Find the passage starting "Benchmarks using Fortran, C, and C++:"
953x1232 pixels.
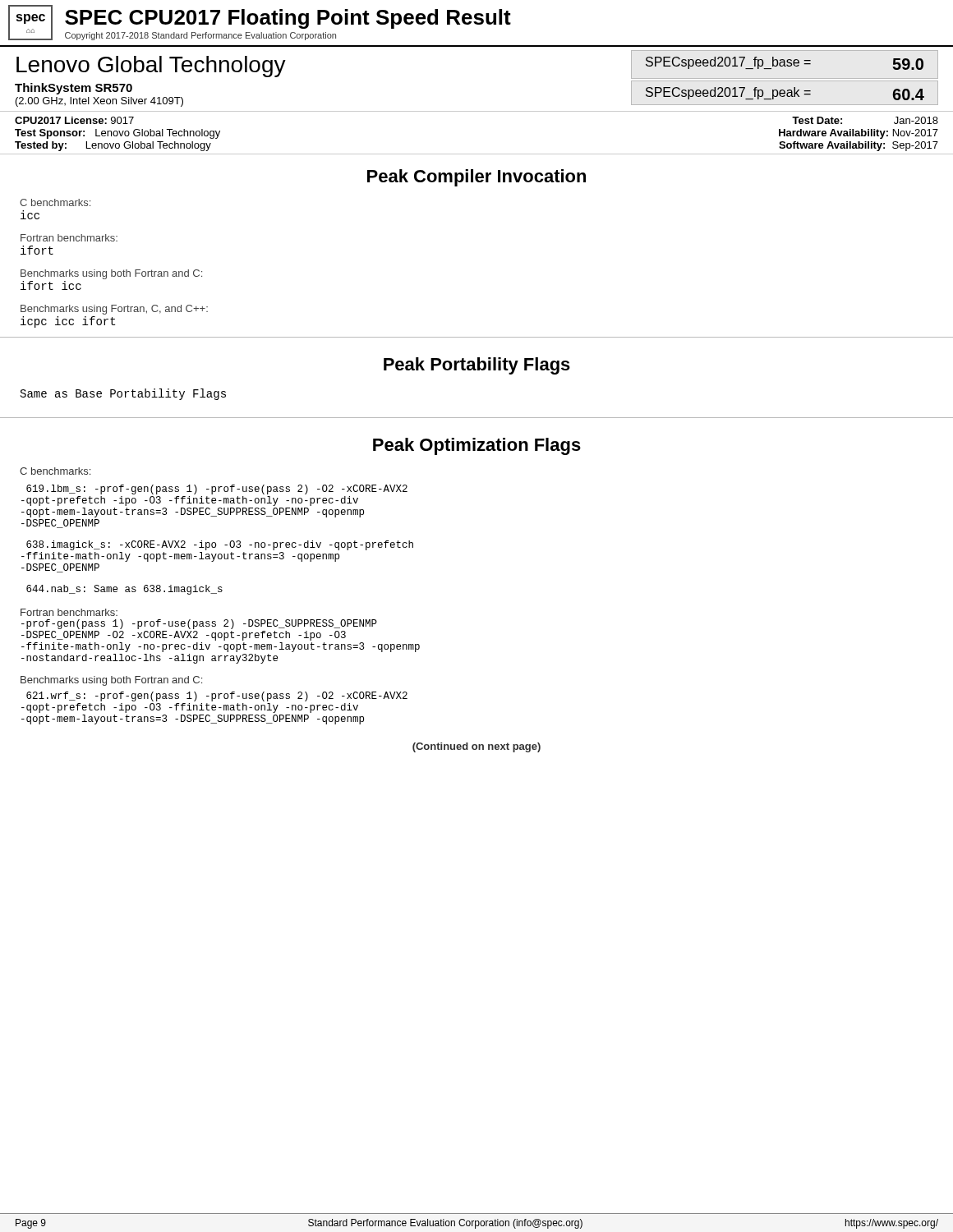(x=114, y=315)
